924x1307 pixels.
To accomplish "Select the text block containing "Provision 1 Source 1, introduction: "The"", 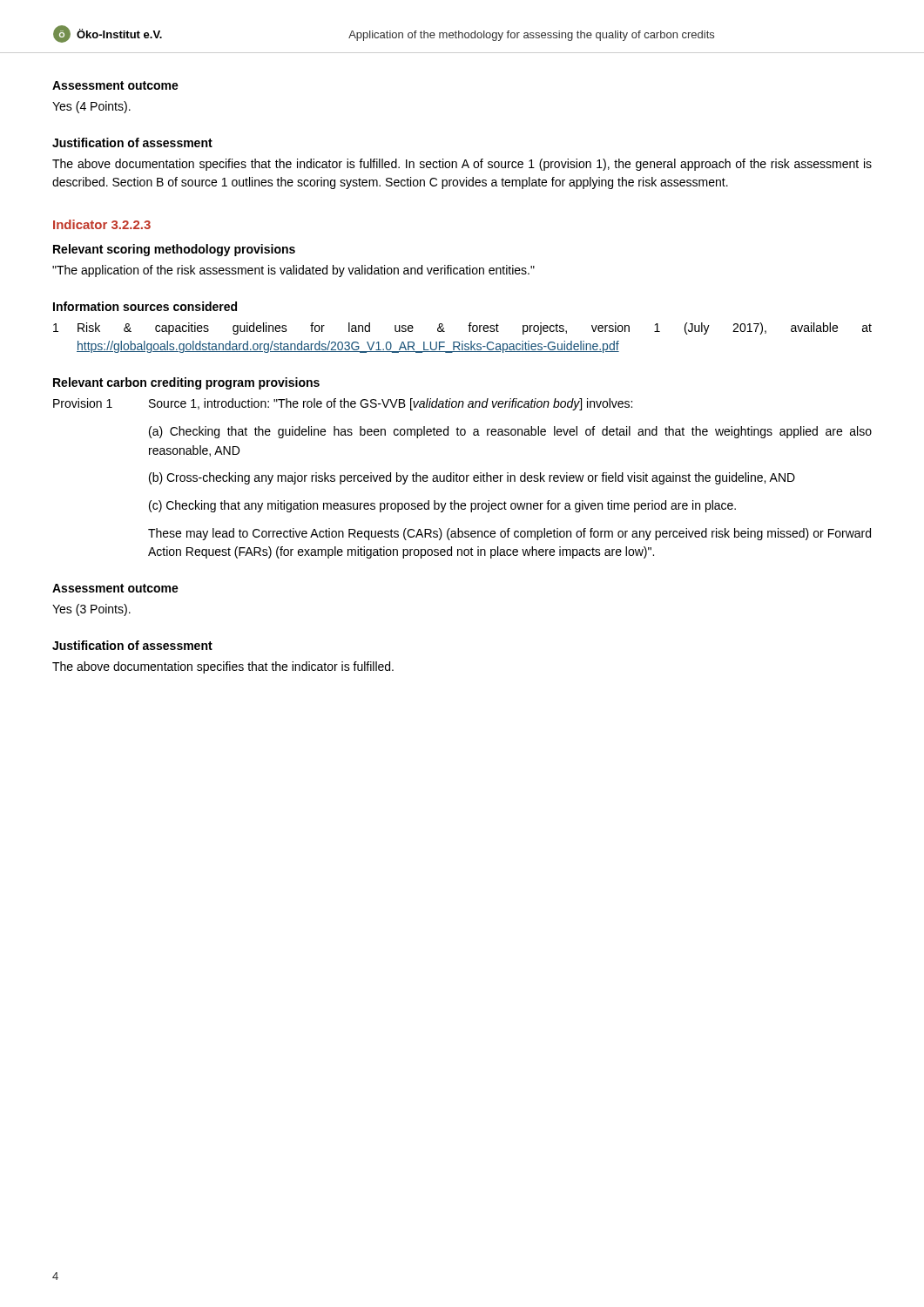I will tap(462, 478).
